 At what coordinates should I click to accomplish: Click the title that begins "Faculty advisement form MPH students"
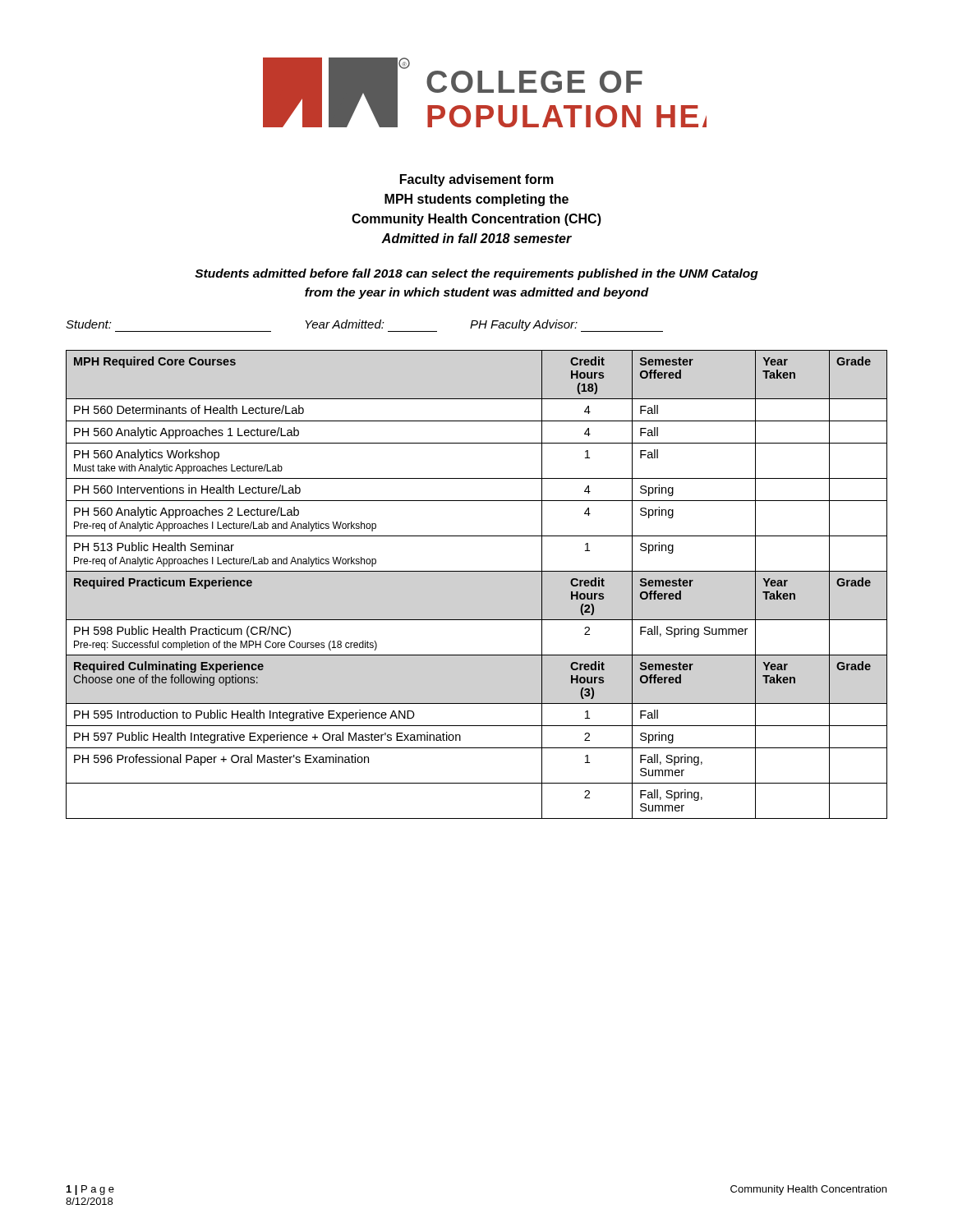point(476,209)
